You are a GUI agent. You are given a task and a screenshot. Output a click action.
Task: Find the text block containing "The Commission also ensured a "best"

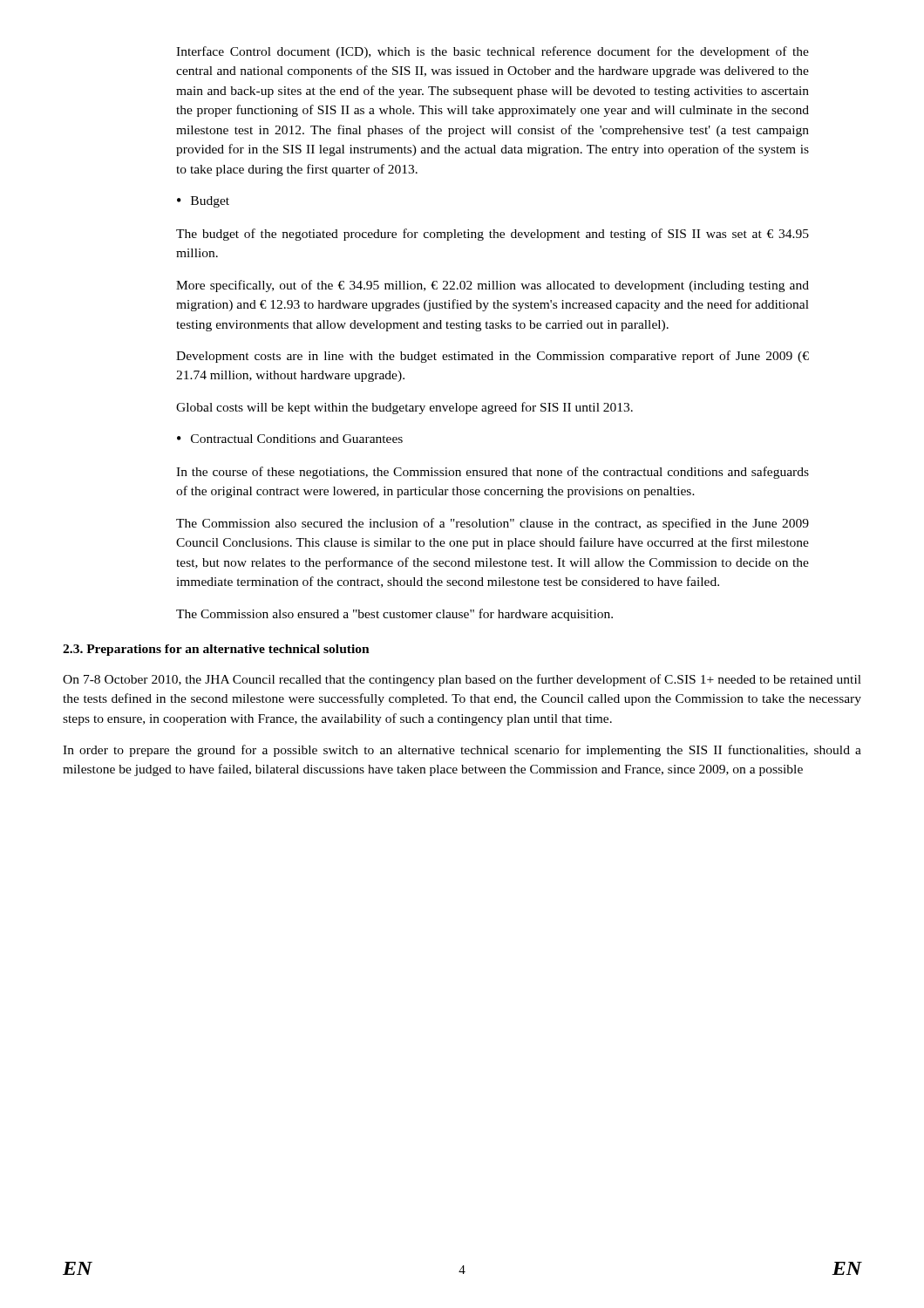tap(493, 614)
